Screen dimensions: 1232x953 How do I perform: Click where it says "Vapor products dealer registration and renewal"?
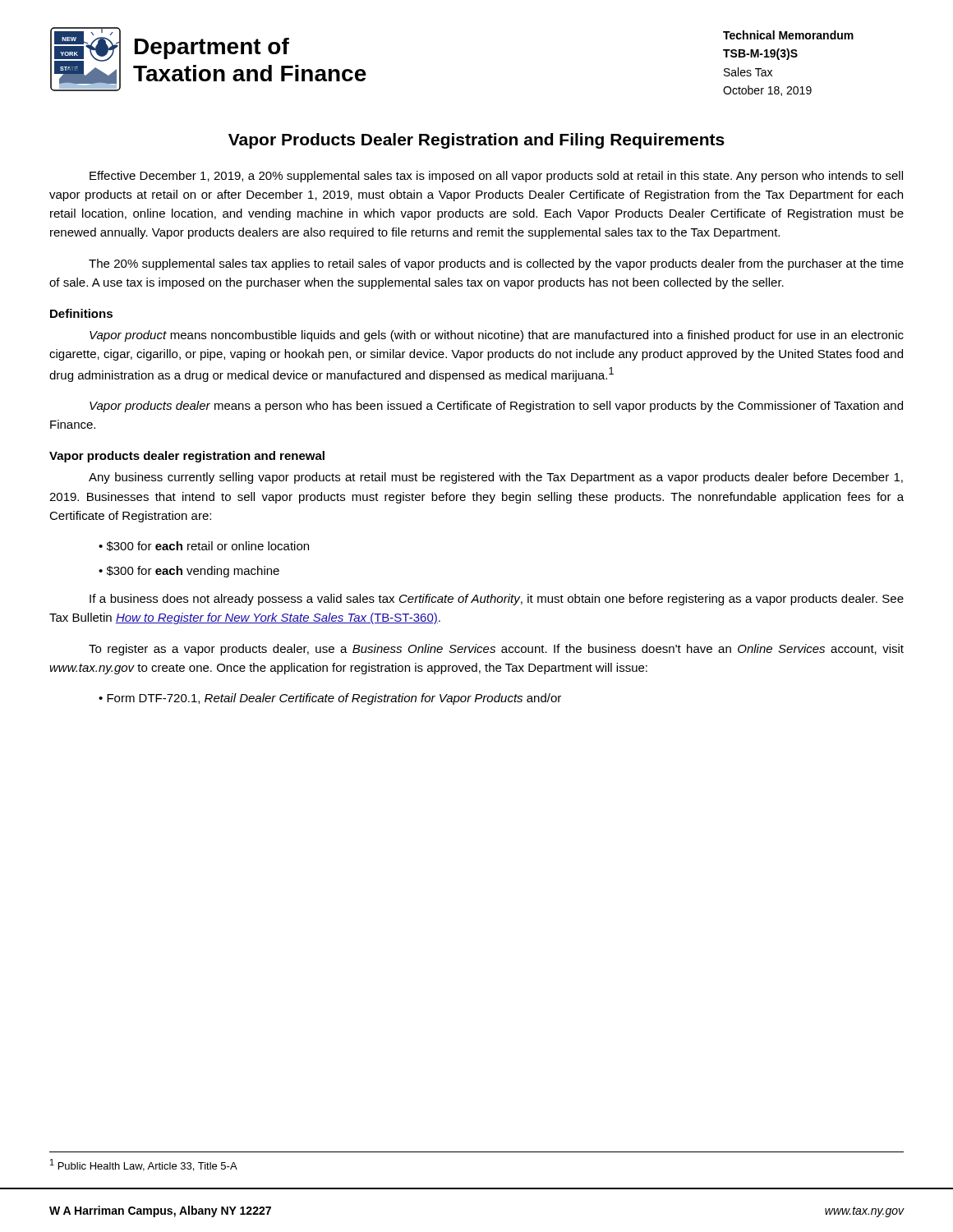(187, 456)
